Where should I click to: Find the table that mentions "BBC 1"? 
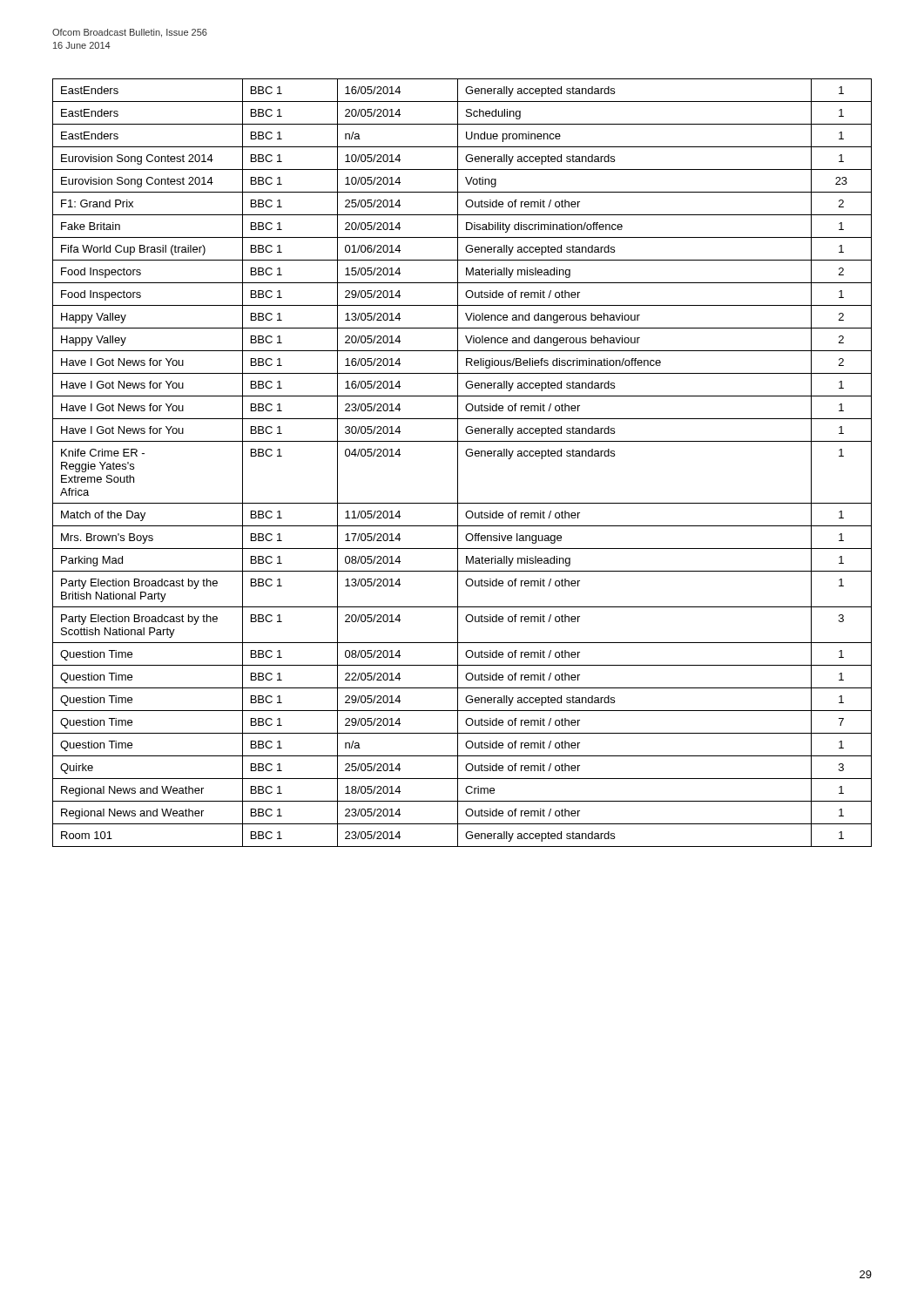click(x=462, y=463)
